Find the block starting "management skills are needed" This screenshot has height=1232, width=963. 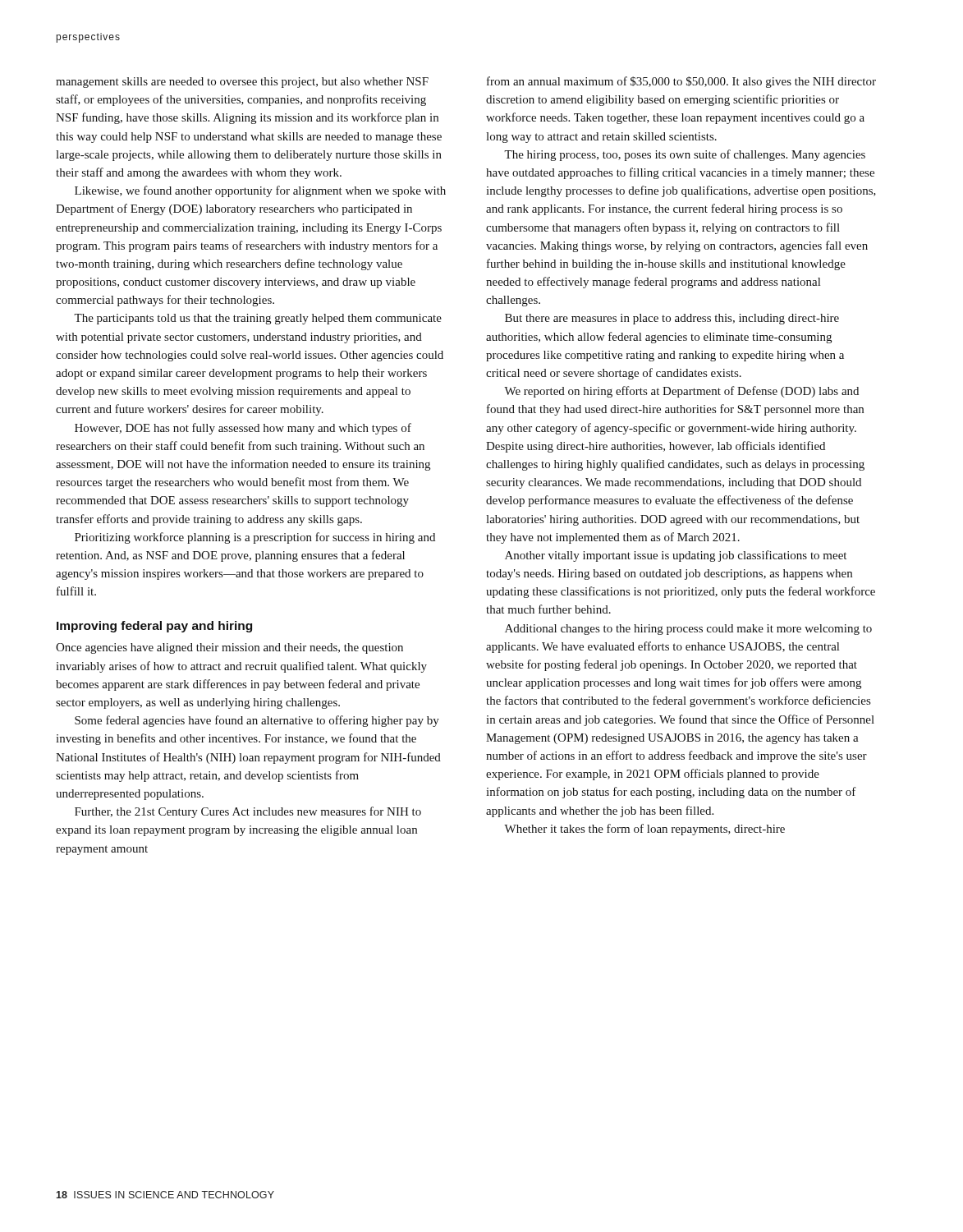coord(251,337)
